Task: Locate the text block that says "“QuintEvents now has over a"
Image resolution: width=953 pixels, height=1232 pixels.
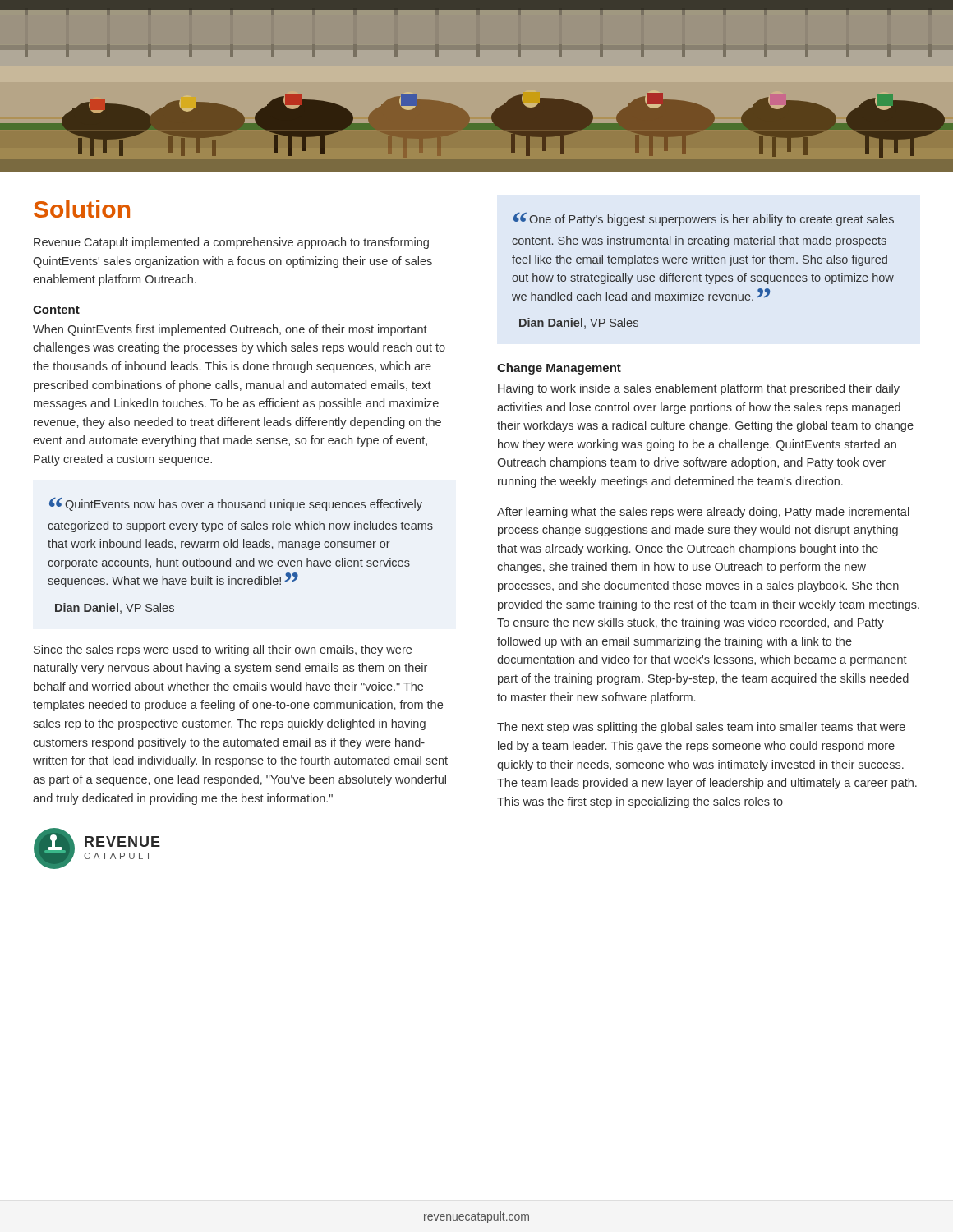Action: (x=244, y=554)
